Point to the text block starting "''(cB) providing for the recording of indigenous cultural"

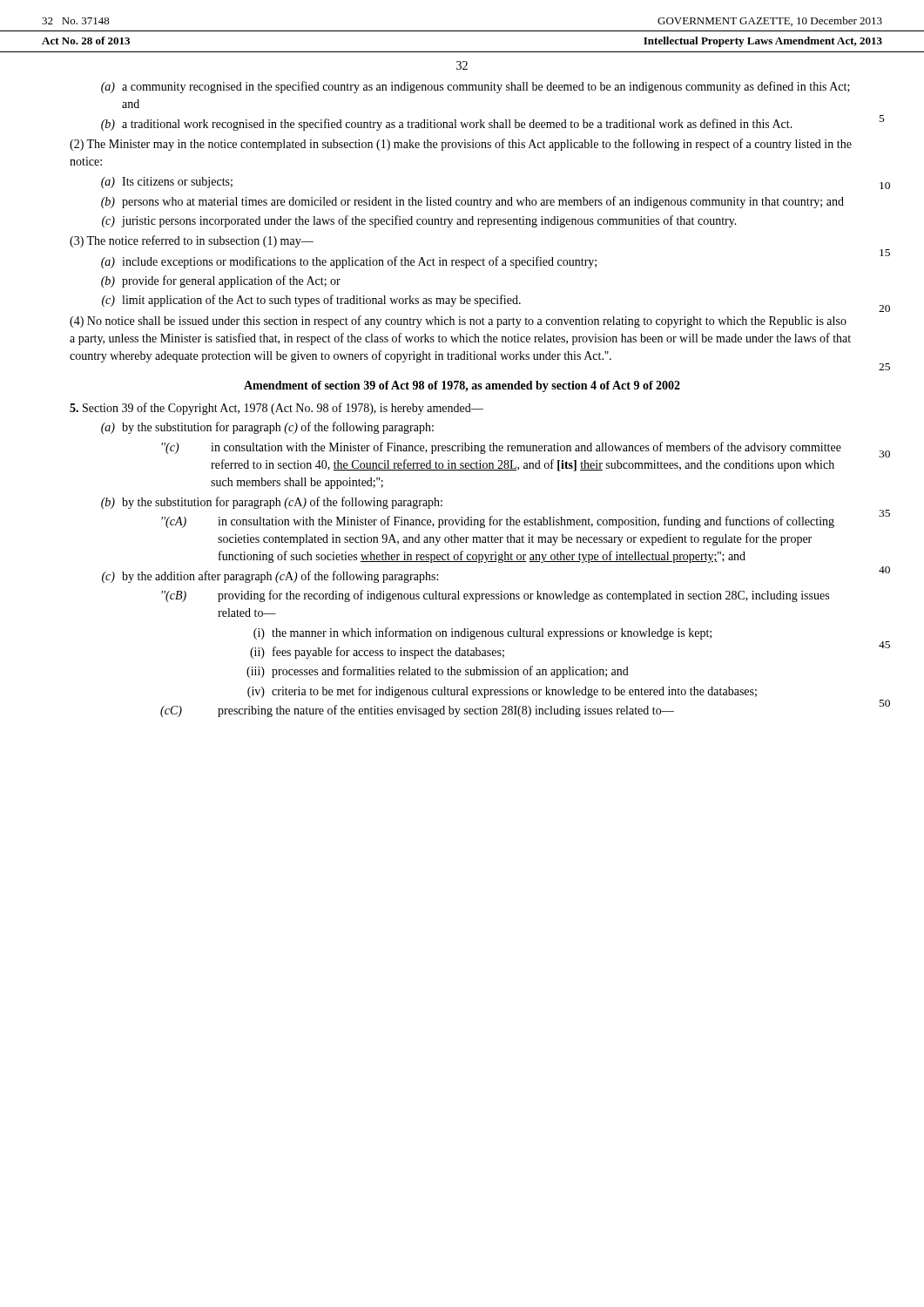click(507, 605)
